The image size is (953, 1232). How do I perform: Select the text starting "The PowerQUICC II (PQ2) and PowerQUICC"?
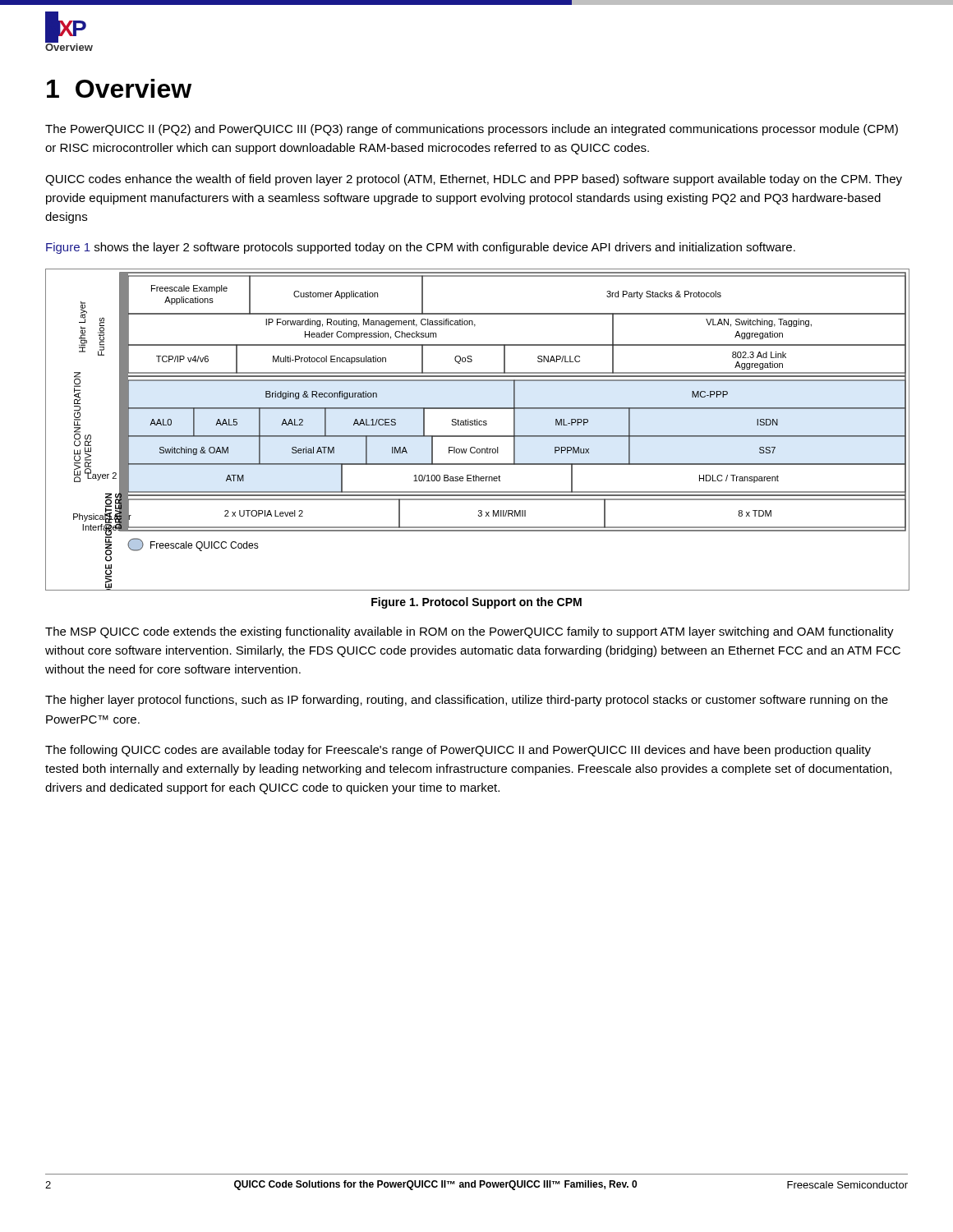pos(472,138)
